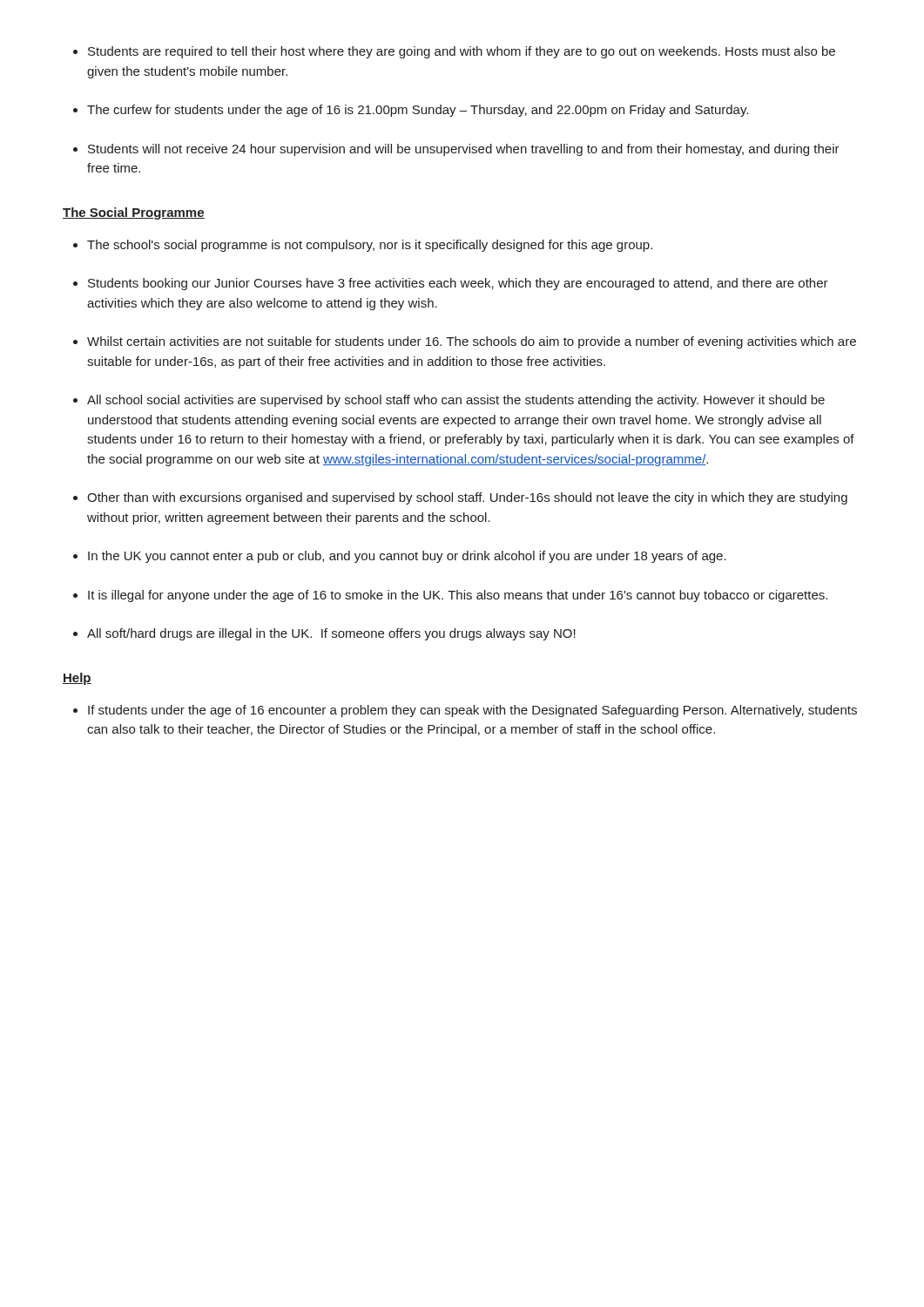
Task: Find the passage starting "In the UK you cannot enter a"
Action: [x=474, y=556]
